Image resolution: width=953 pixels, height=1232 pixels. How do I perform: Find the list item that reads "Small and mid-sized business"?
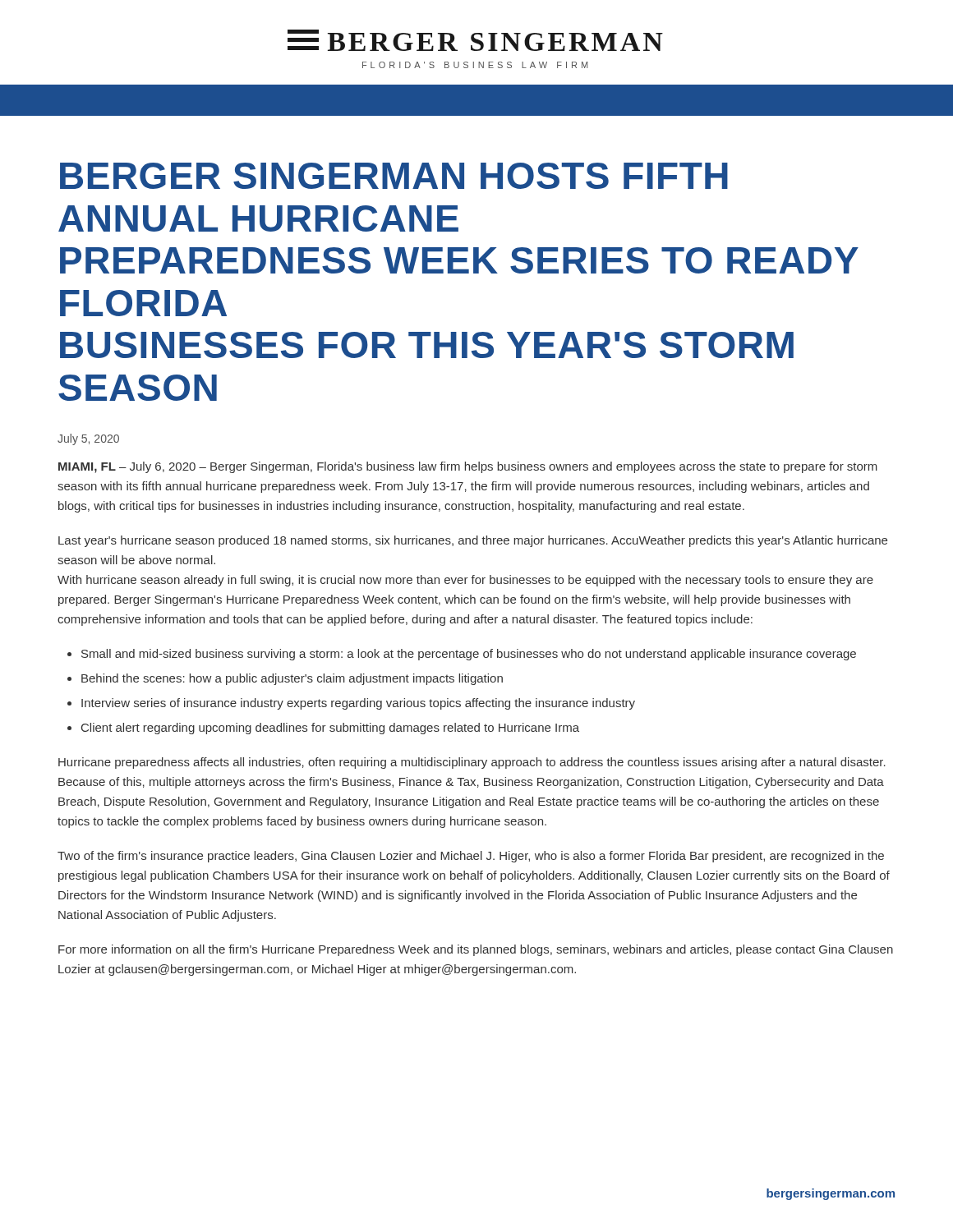tap(469, 653)
